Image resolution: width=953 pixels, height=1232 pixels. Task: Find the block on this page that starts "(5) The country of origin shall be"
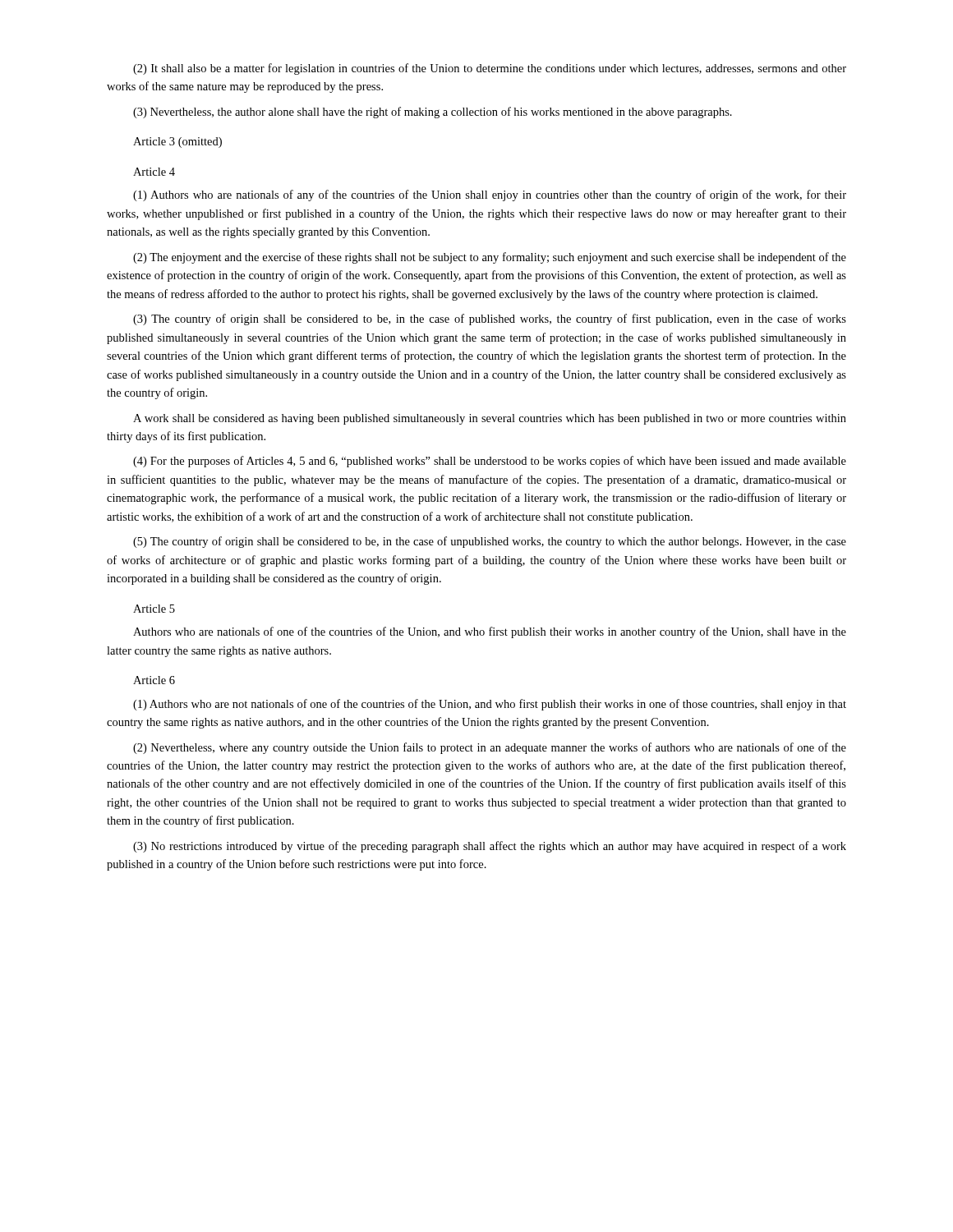pos(476,560)
